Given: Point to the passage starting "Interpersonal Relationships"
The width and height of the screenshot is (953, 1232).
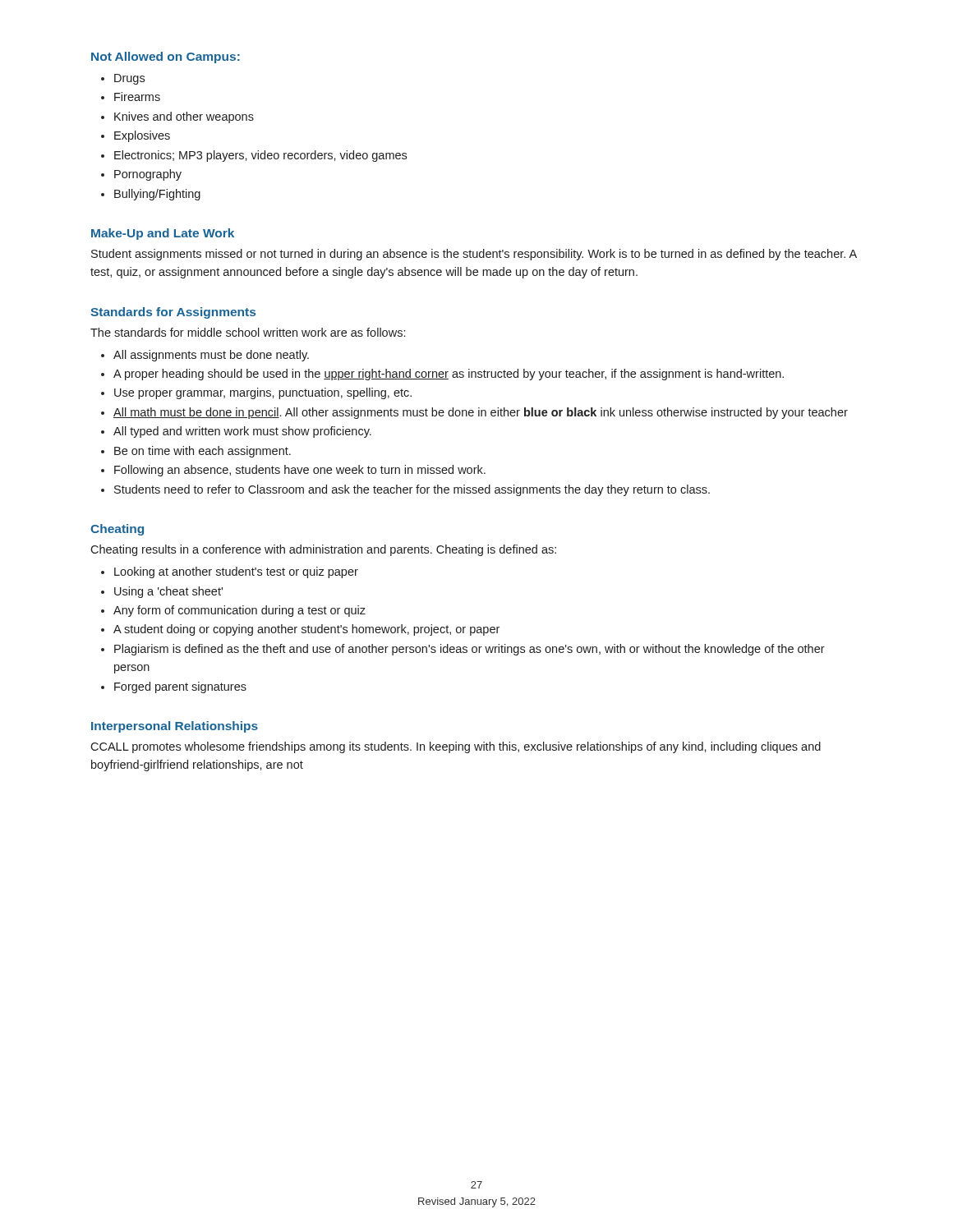Looking at the screenshot, I should (174, 726).
